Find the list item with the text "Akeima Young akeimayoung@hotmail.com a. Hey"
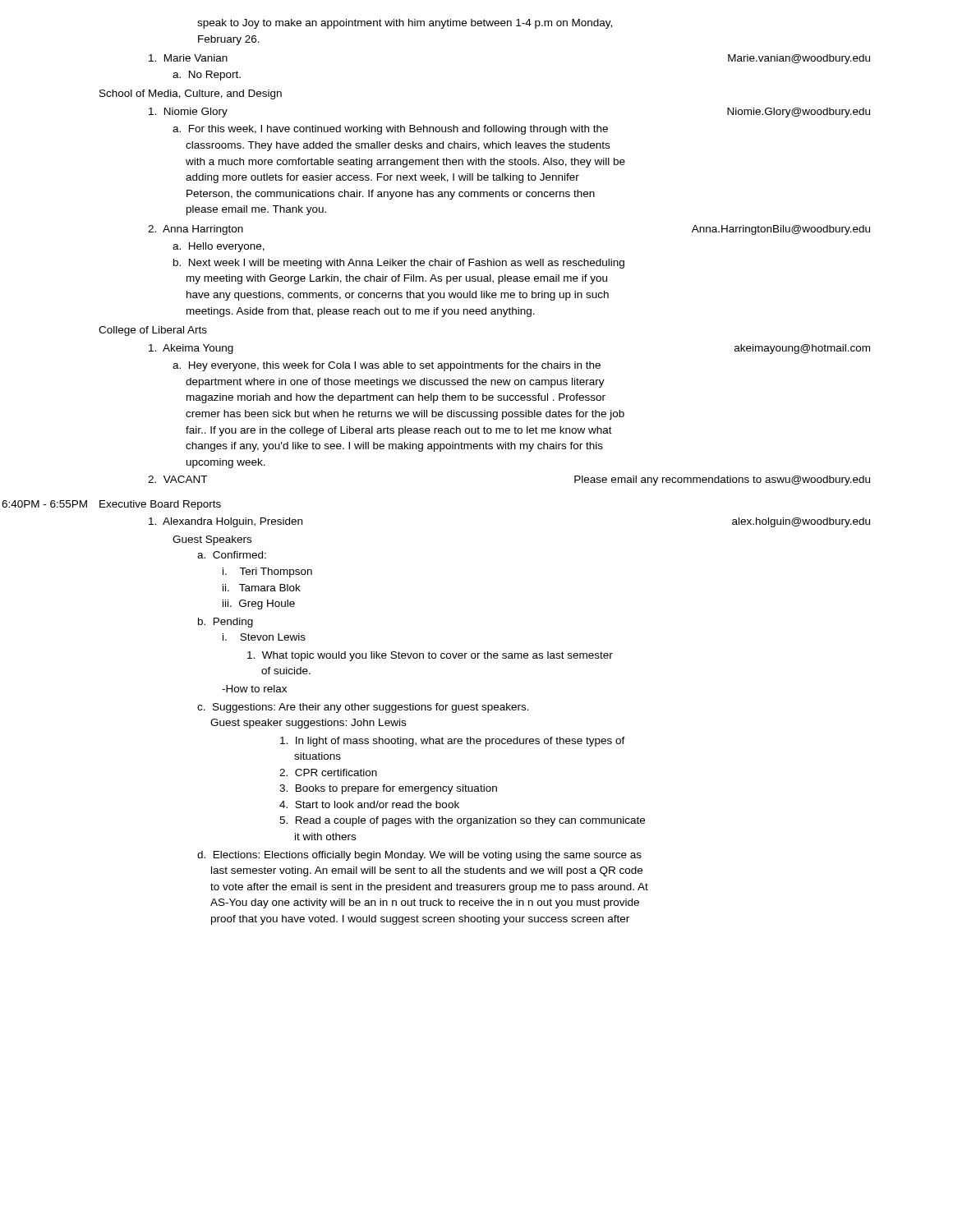The width and height of the screenshot is (953, 1232). coord(526,405)
